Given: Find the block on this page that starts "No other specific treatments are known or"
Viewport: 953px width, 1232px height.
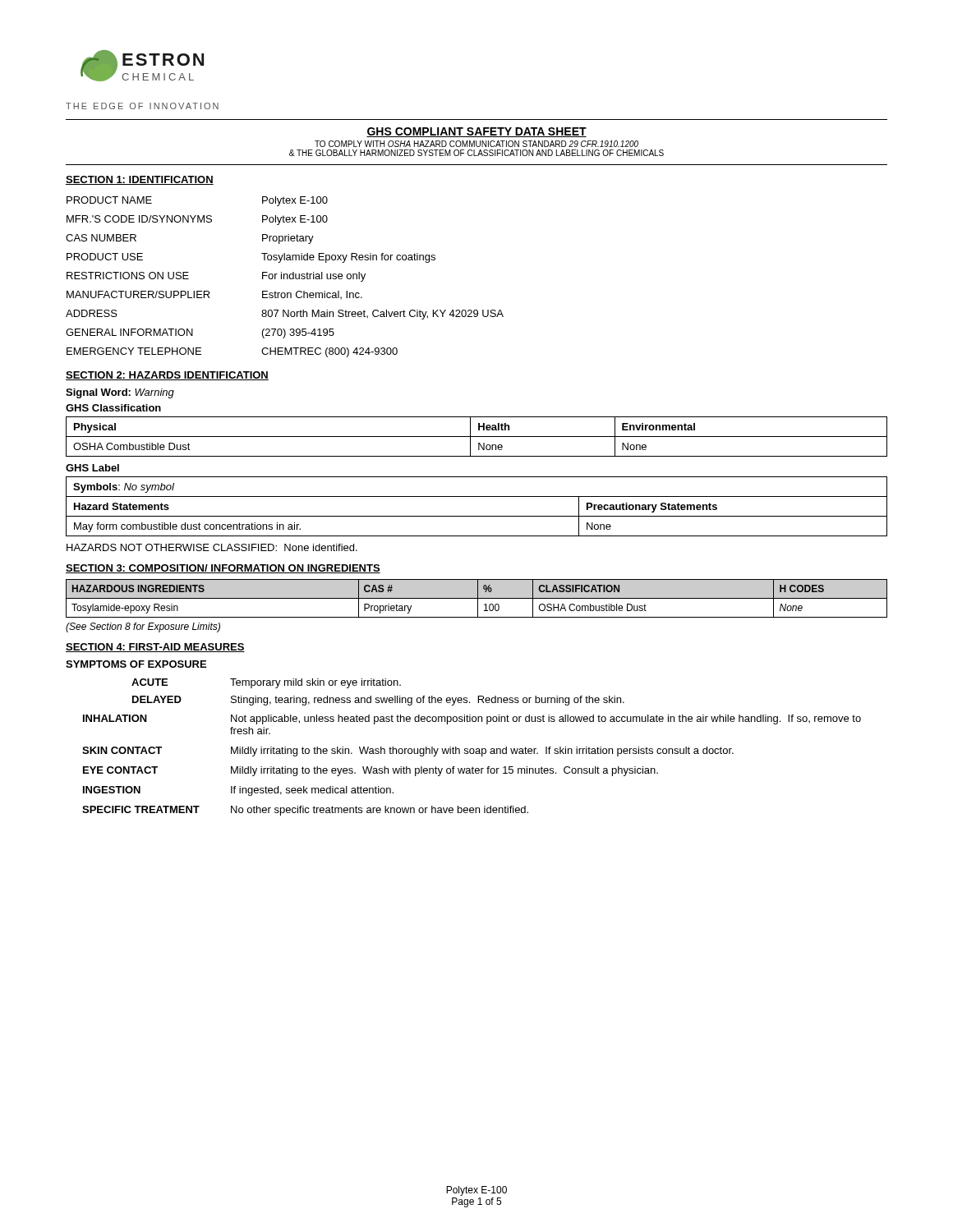Looking at the screenshot, I should click(x=380, y=809).
